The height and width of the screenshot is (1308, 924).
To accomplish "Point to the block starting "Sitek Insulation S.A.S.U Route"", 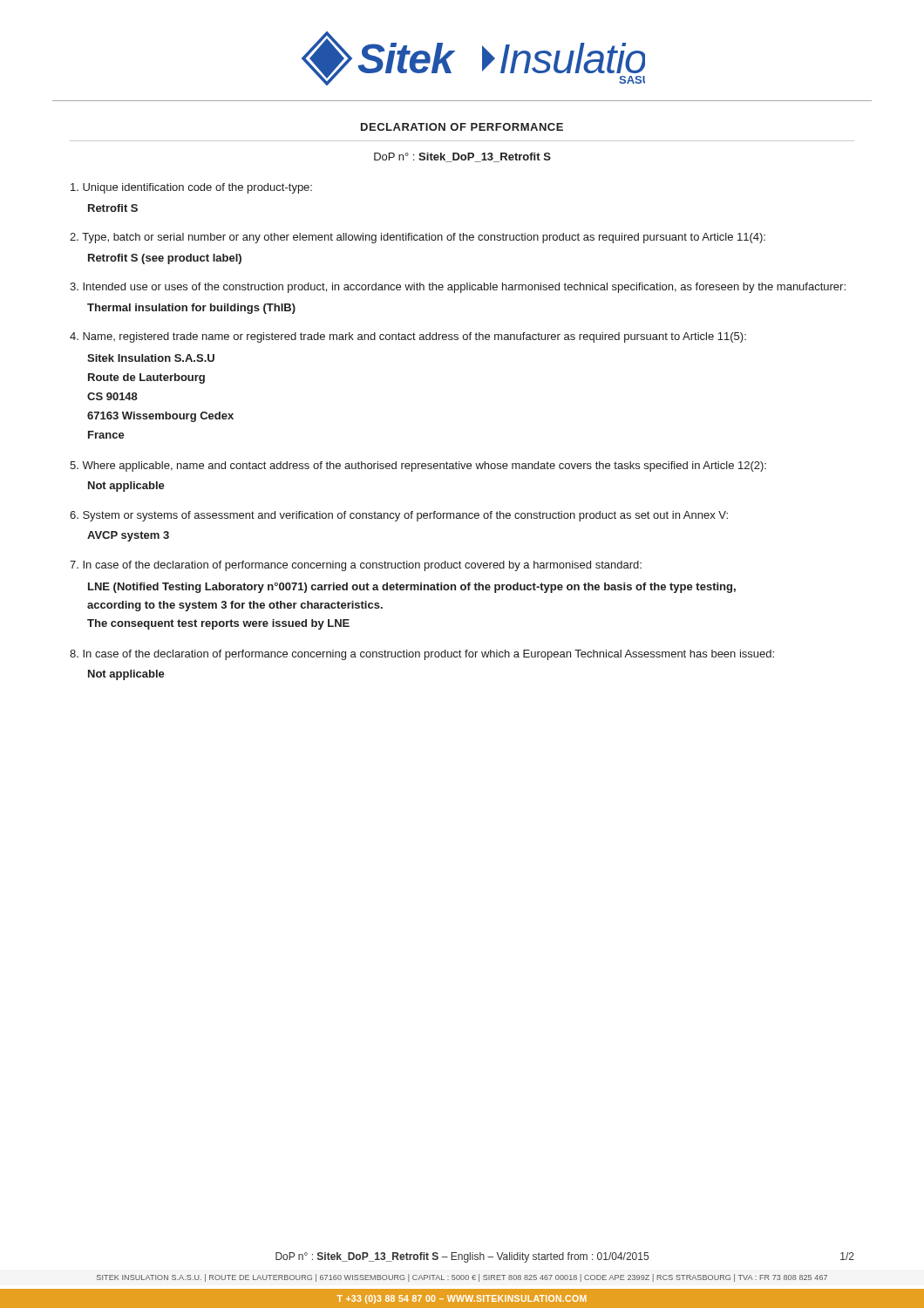I will [x=151, y=358].
